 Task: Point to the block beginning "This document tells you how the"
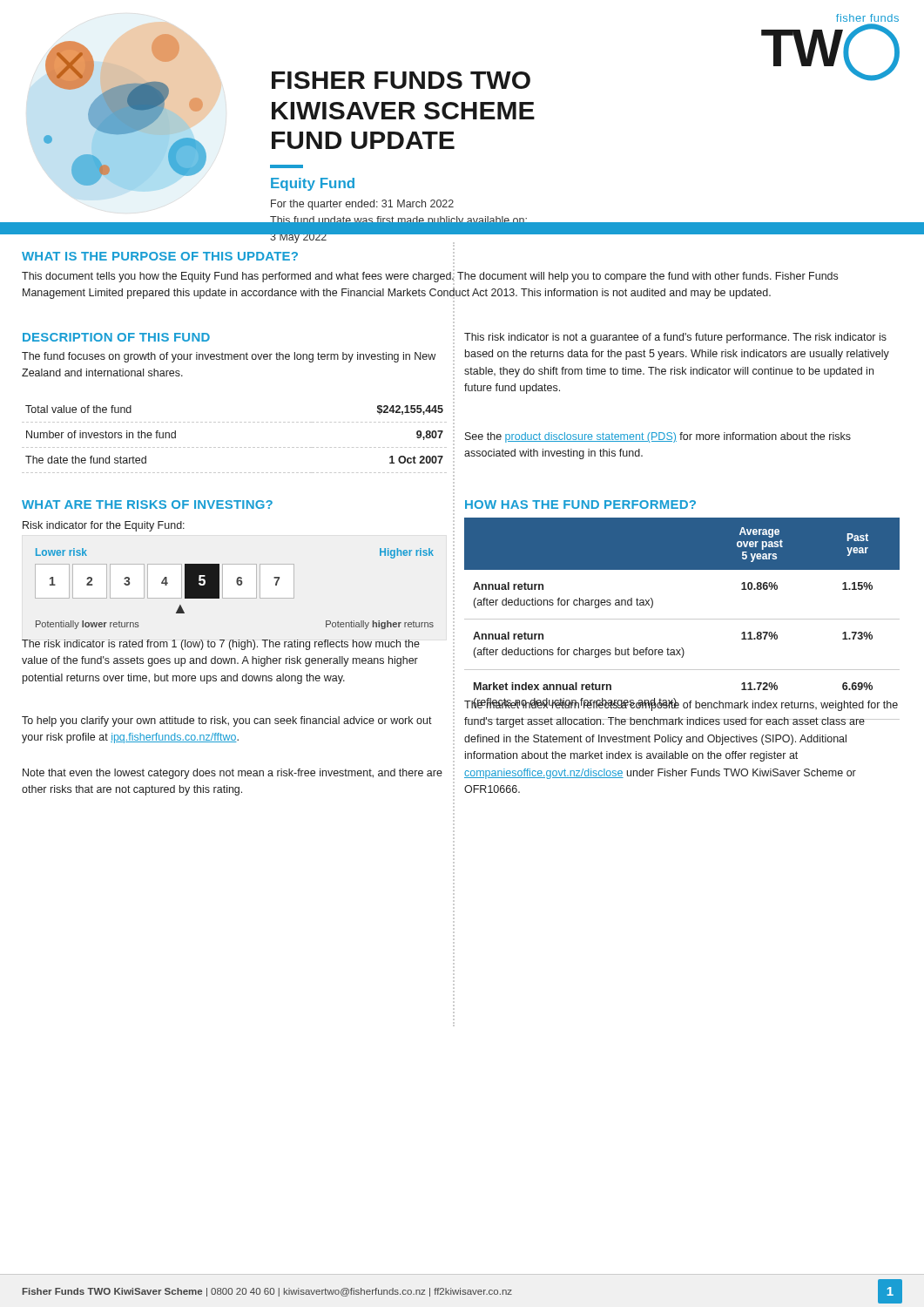click(x=430, y=285)
